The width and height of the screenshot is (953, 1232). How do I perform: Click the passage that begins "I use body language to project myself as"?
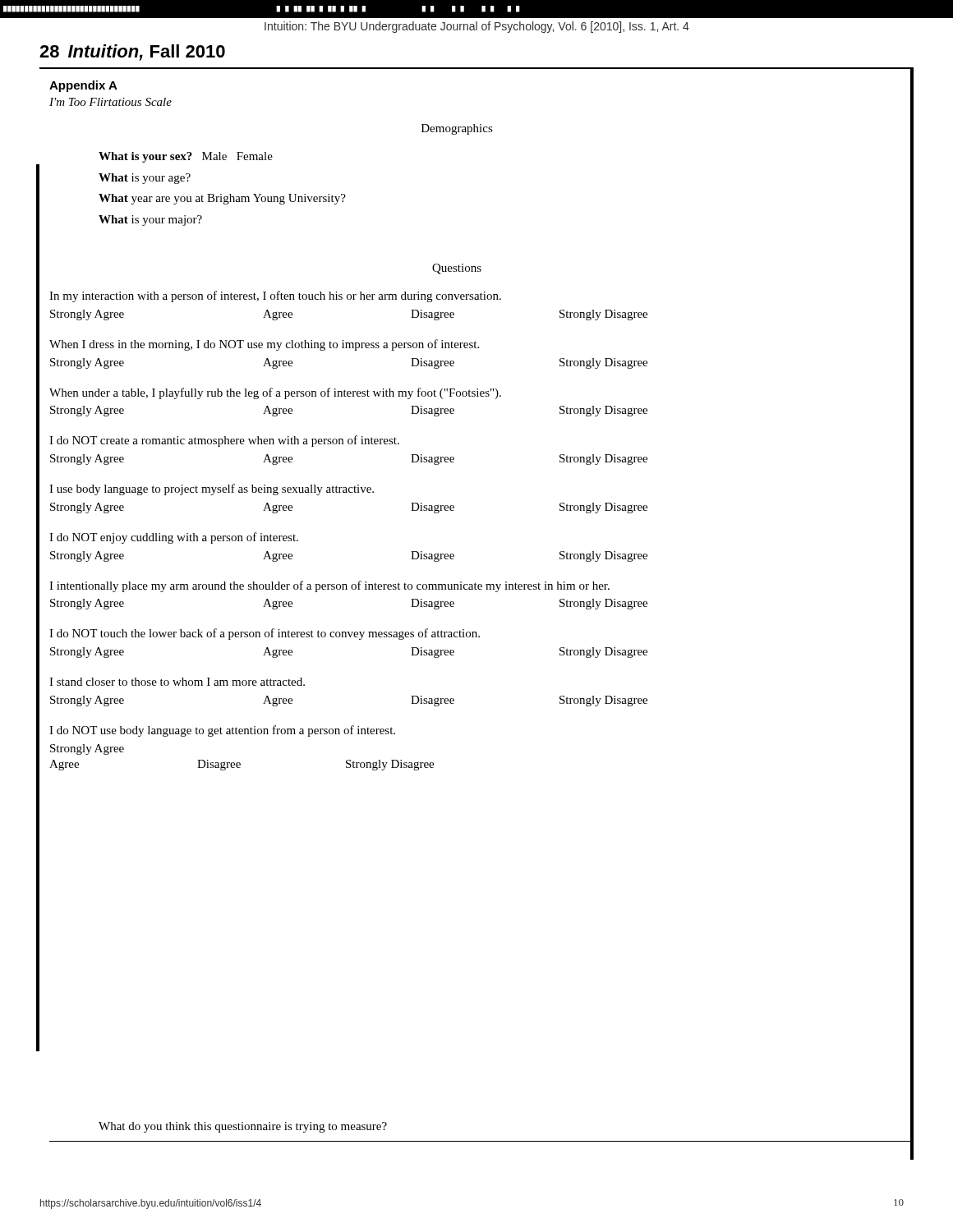click(277, 495)
